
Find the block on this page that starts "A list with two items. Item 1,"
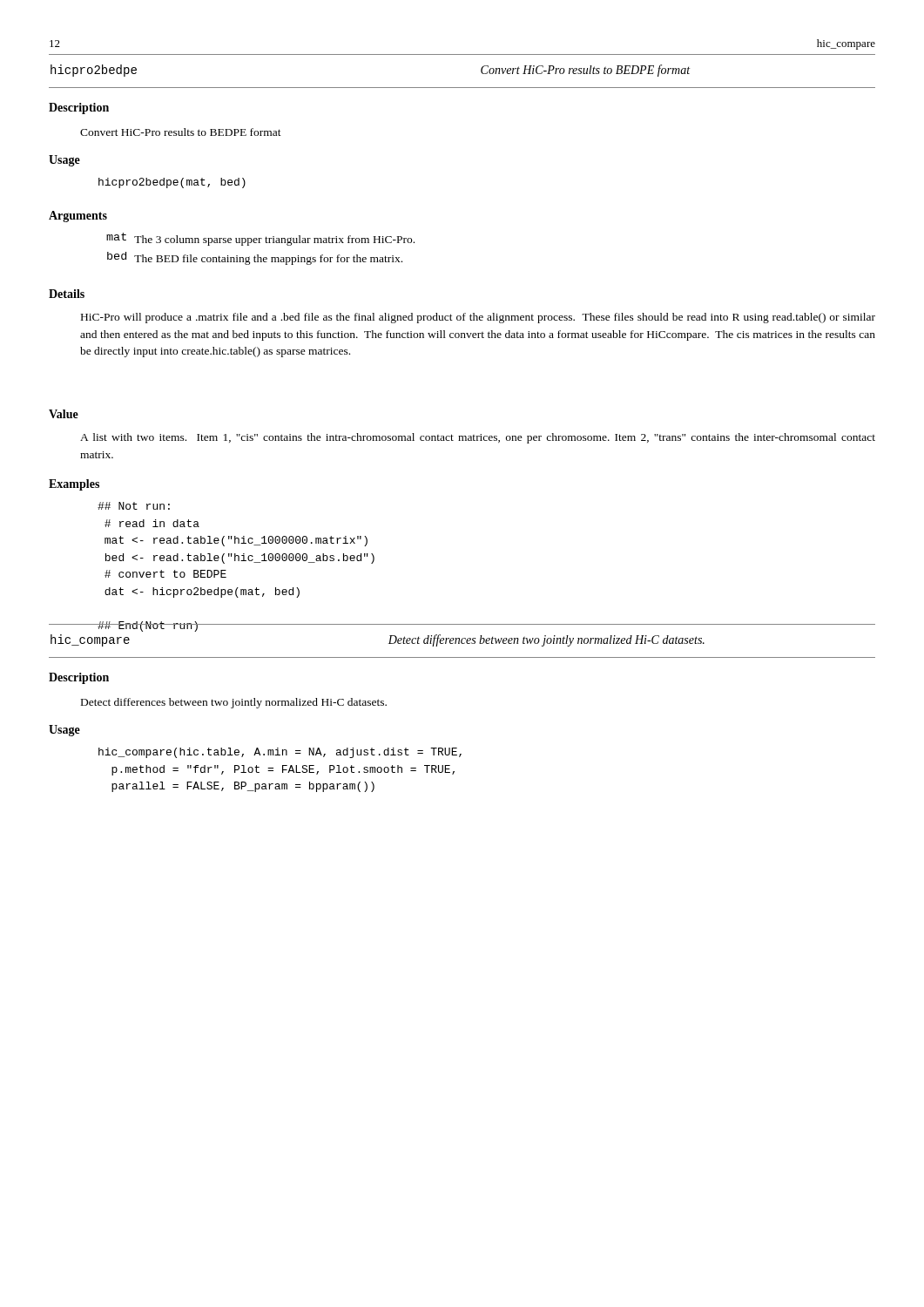tap(478, 445)
